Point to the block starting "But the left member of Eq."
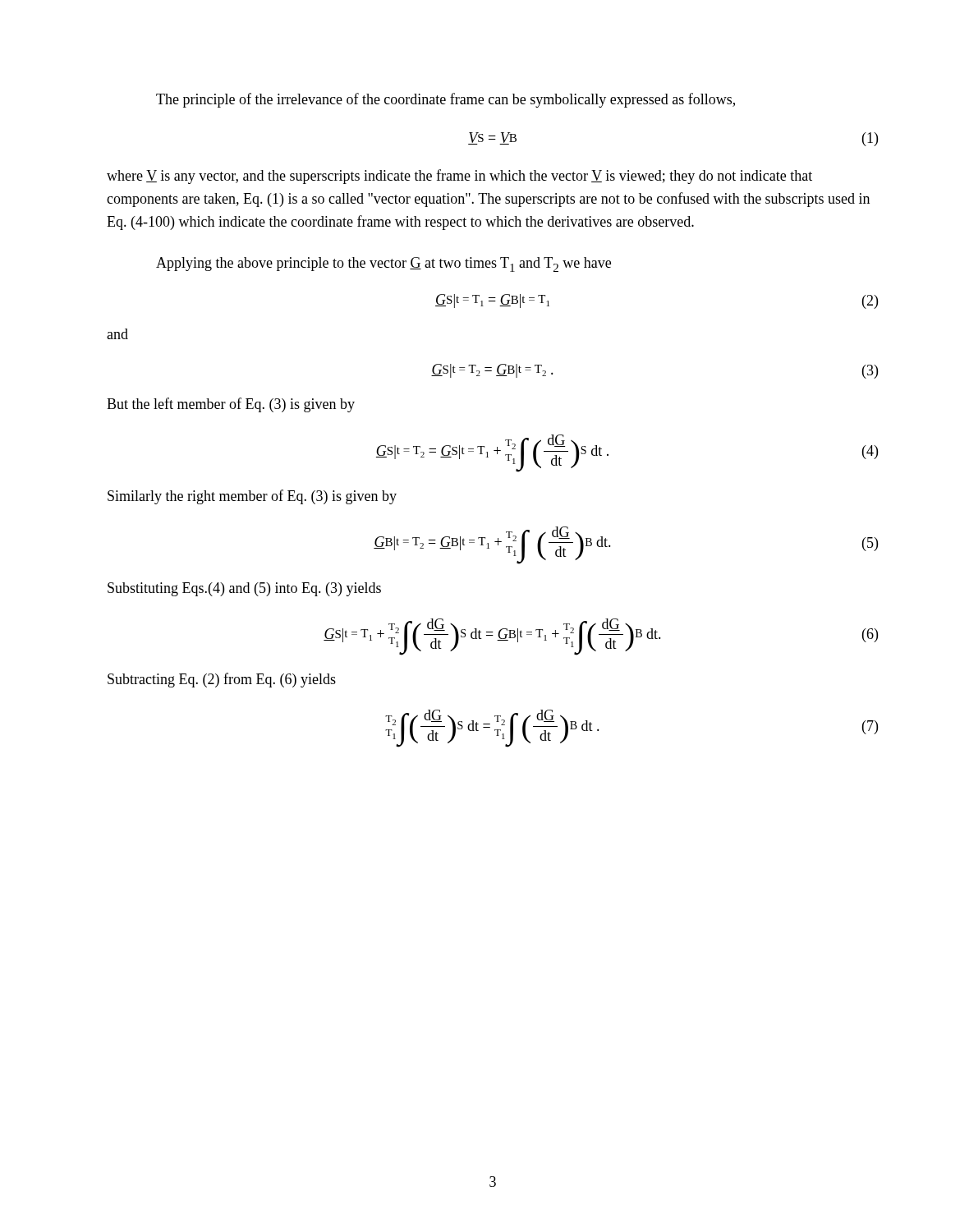This screenshot has width=969, height=1232. 231,405
